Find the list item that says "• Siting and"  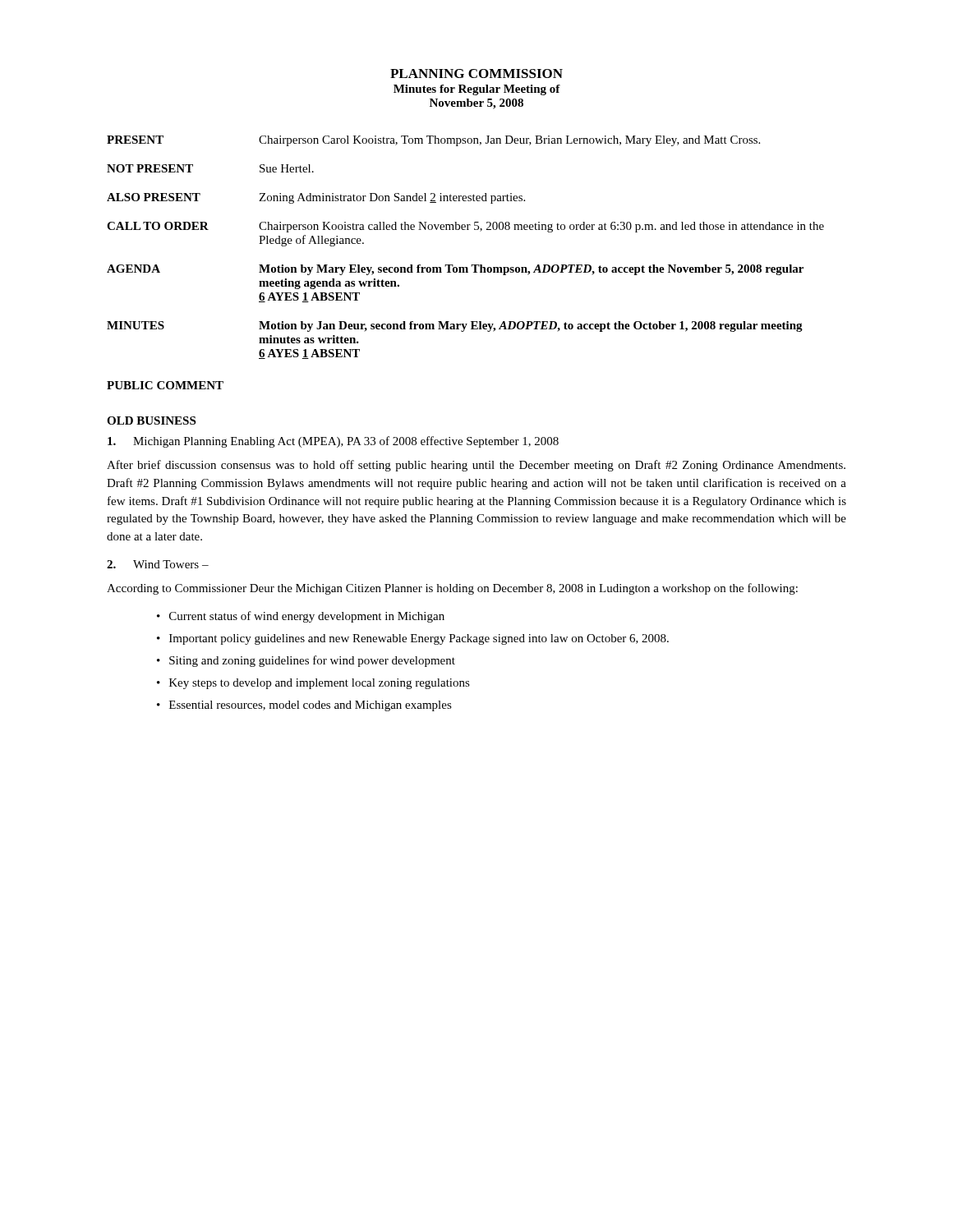pyautogui.click(x=306, y=660)
